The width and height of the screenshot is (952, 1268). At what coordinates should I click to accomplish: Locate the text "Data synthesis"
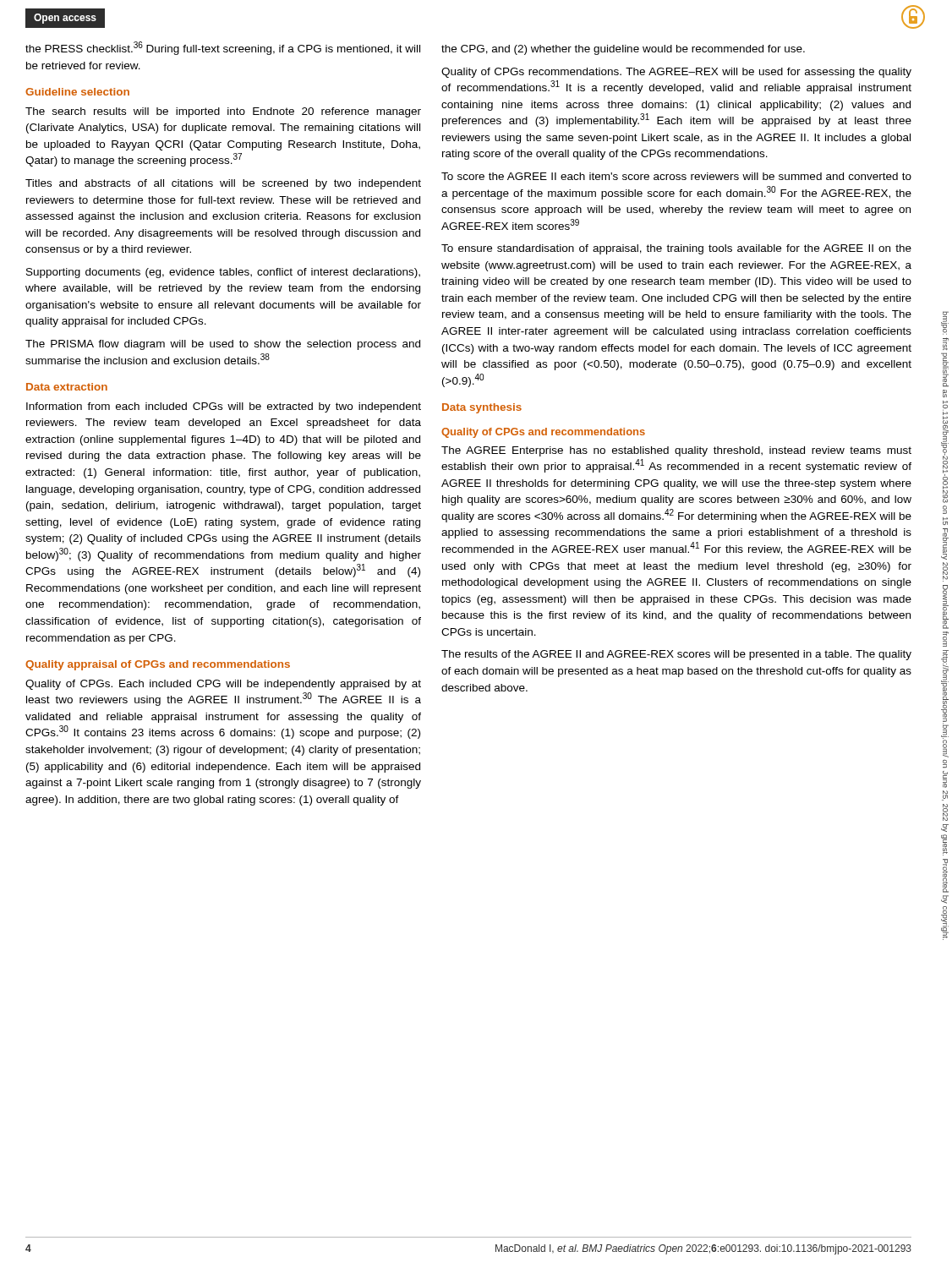click(482, 407)
